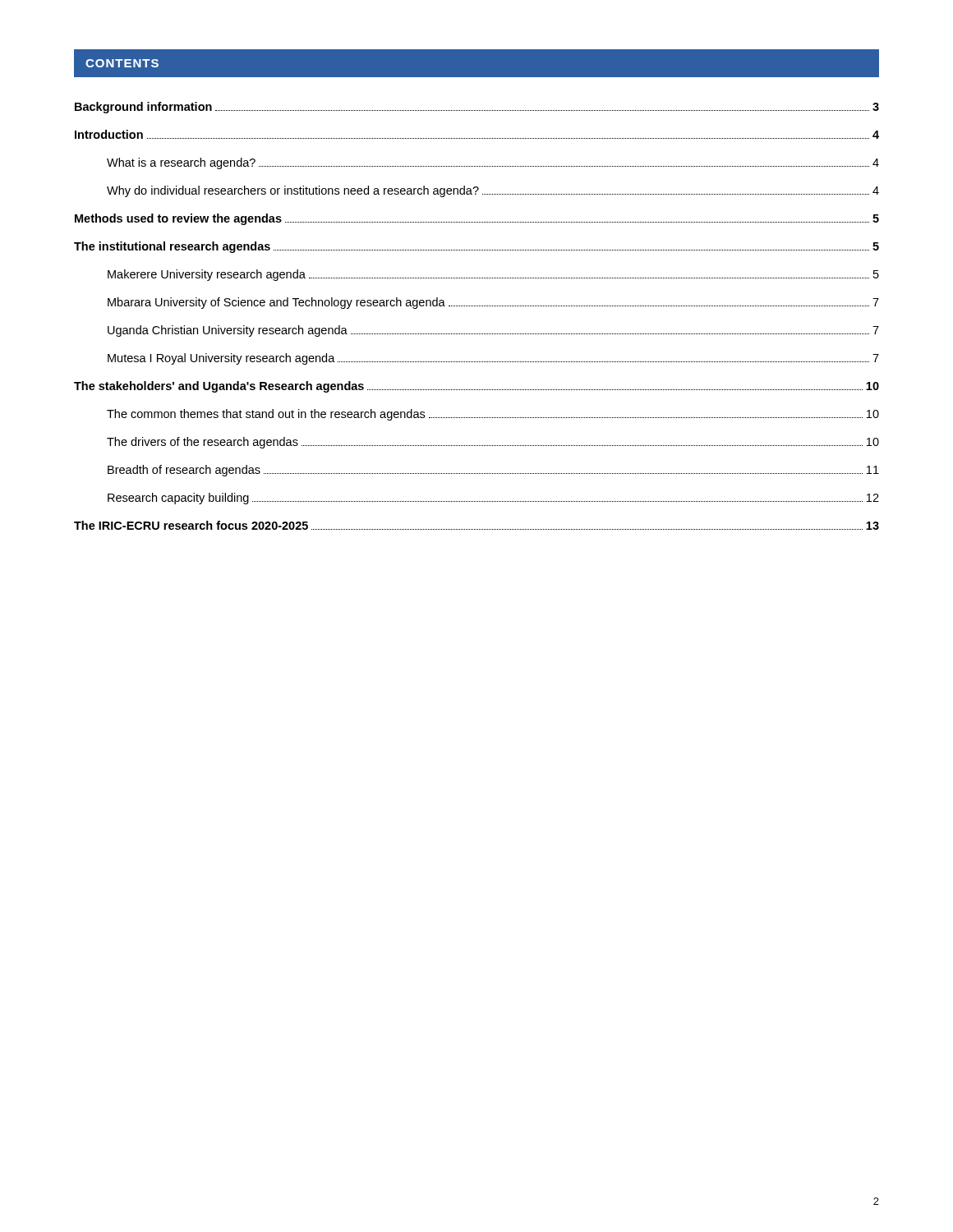This screenshot has width=953, height=1232.
Task: Select the list item with the text "What is a research agenda?"
Action: [x=493, y=163]
